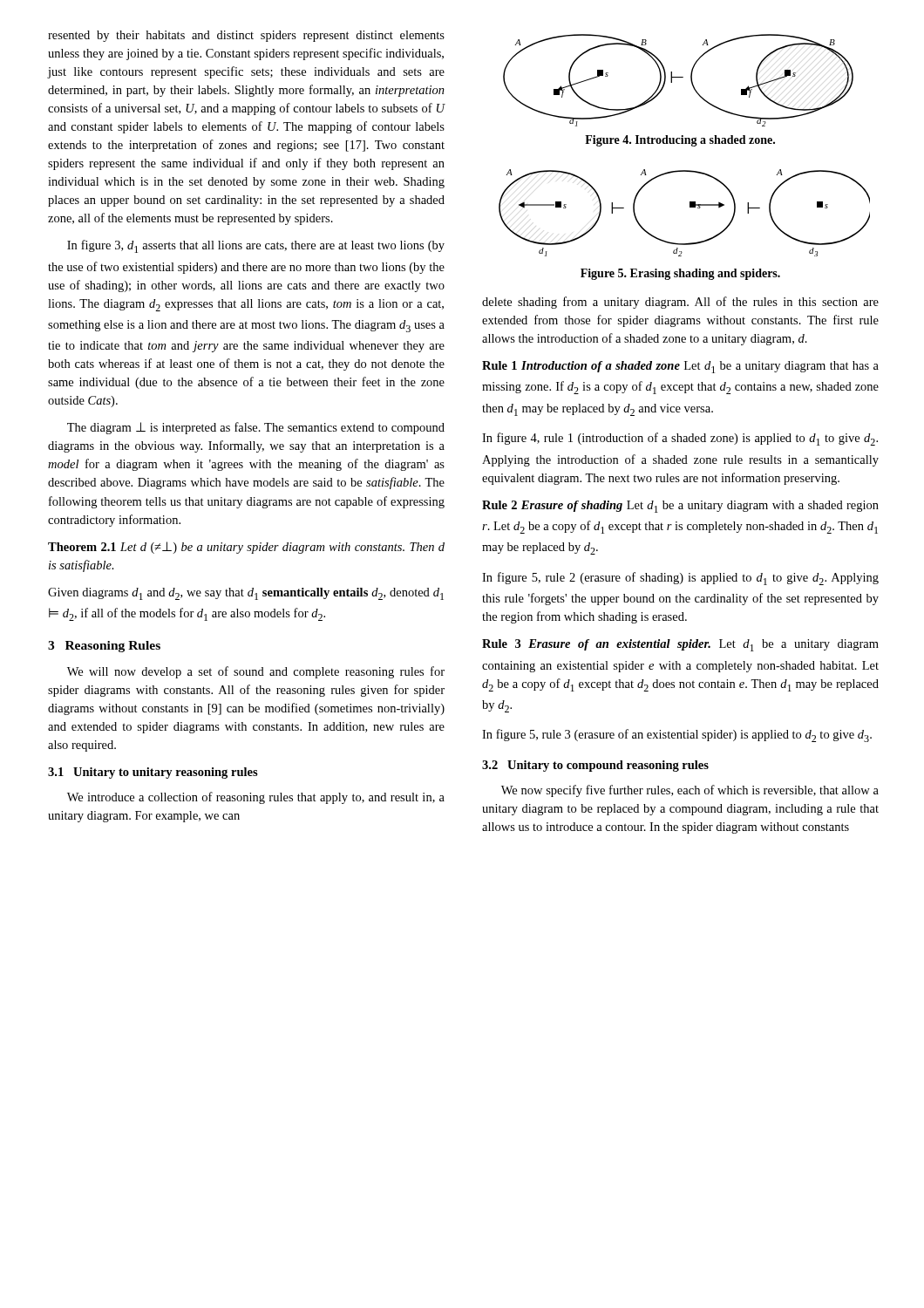Viewport: 924px width, 1308px height.
Task: Find the block starting "delete shading from a unitary diagram. All"
Action: tap(680, 320)
